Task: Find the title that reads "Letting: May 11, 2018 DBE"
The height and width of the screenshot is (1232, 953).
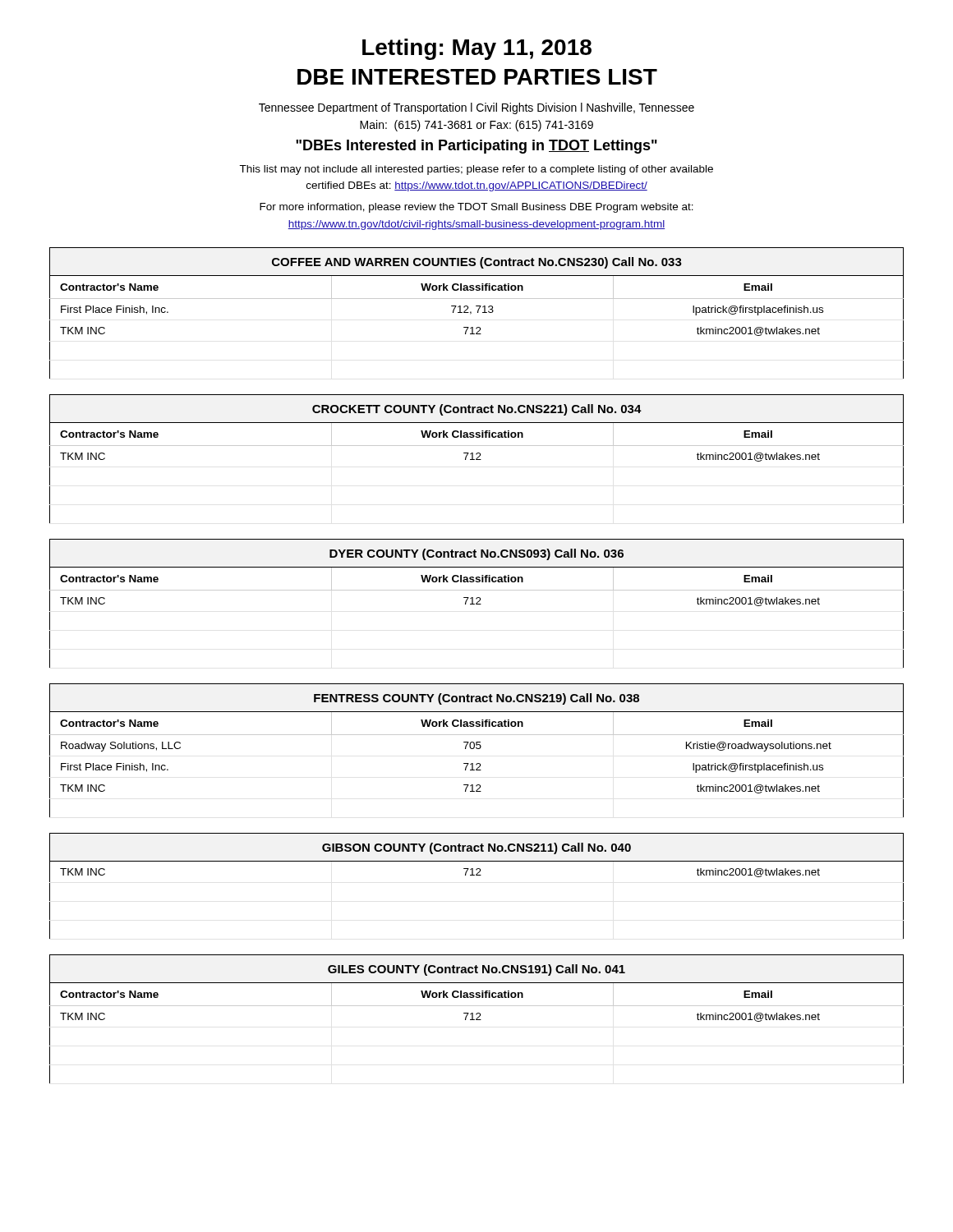Action: [476, 63]
